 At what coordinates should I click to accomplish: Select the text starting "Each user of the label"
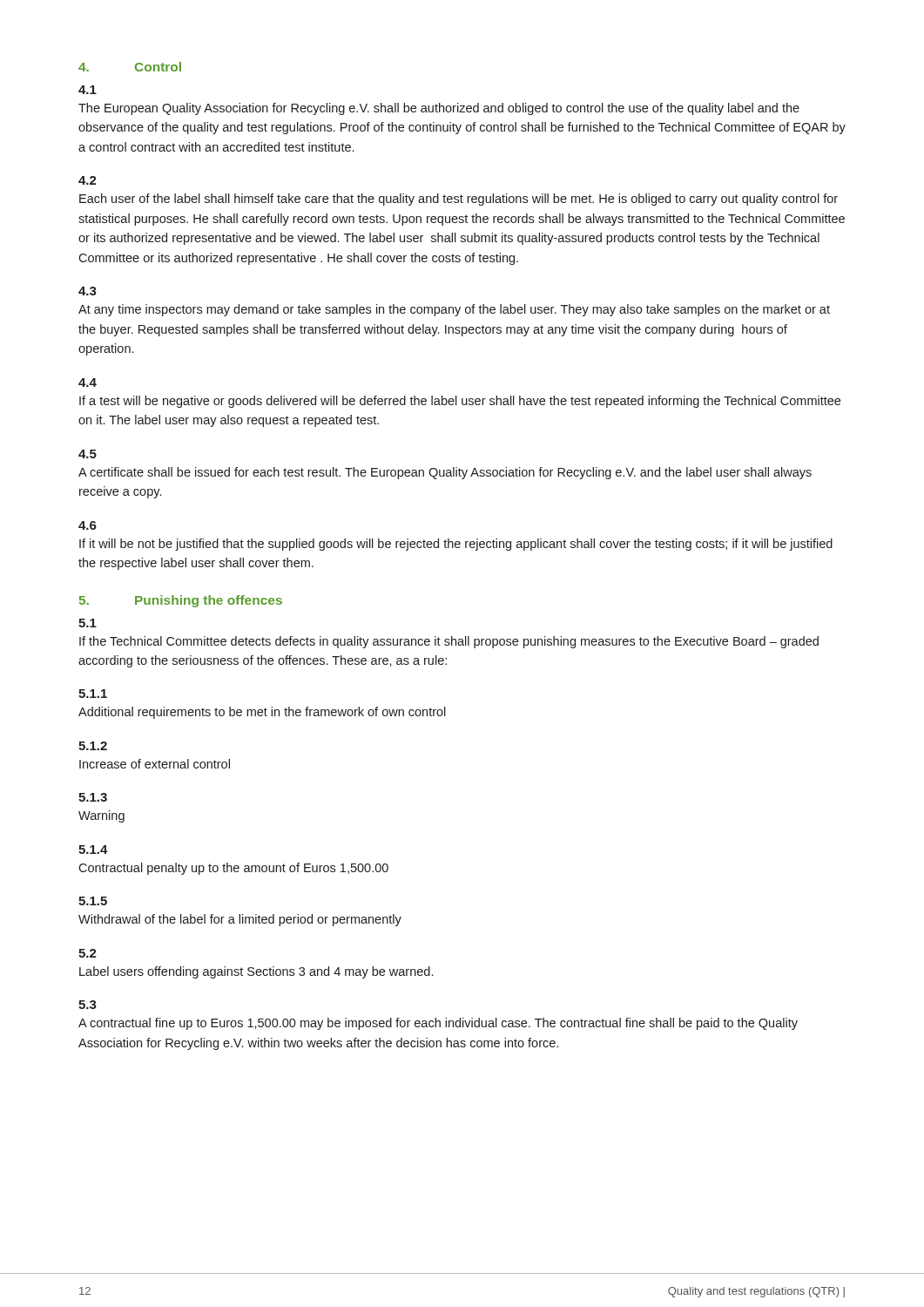point(462,228)
